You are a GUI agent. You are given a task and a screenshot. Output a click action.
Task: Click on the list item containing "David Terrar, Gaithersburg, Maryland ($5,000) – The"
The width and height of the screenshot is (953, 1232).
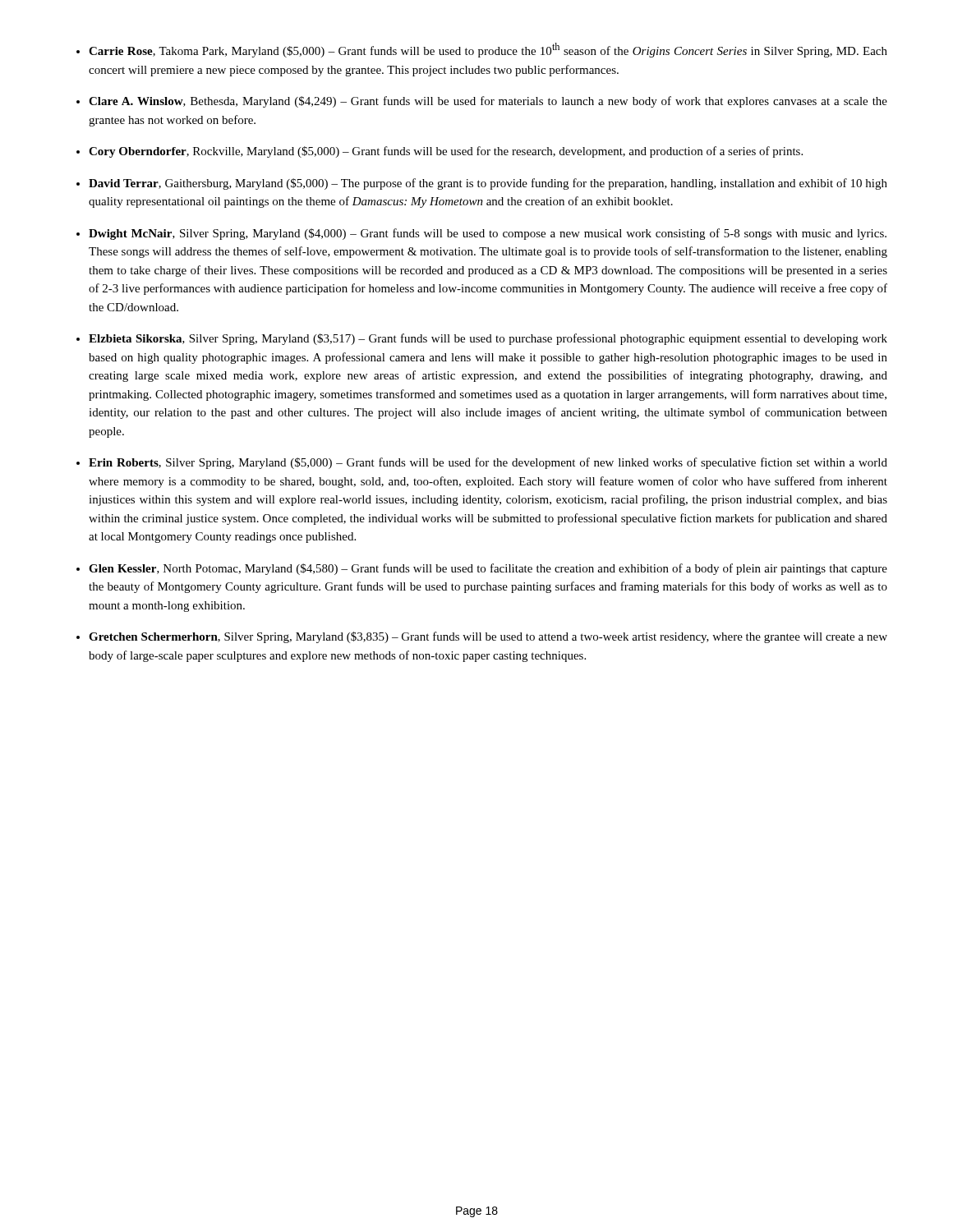488,192
